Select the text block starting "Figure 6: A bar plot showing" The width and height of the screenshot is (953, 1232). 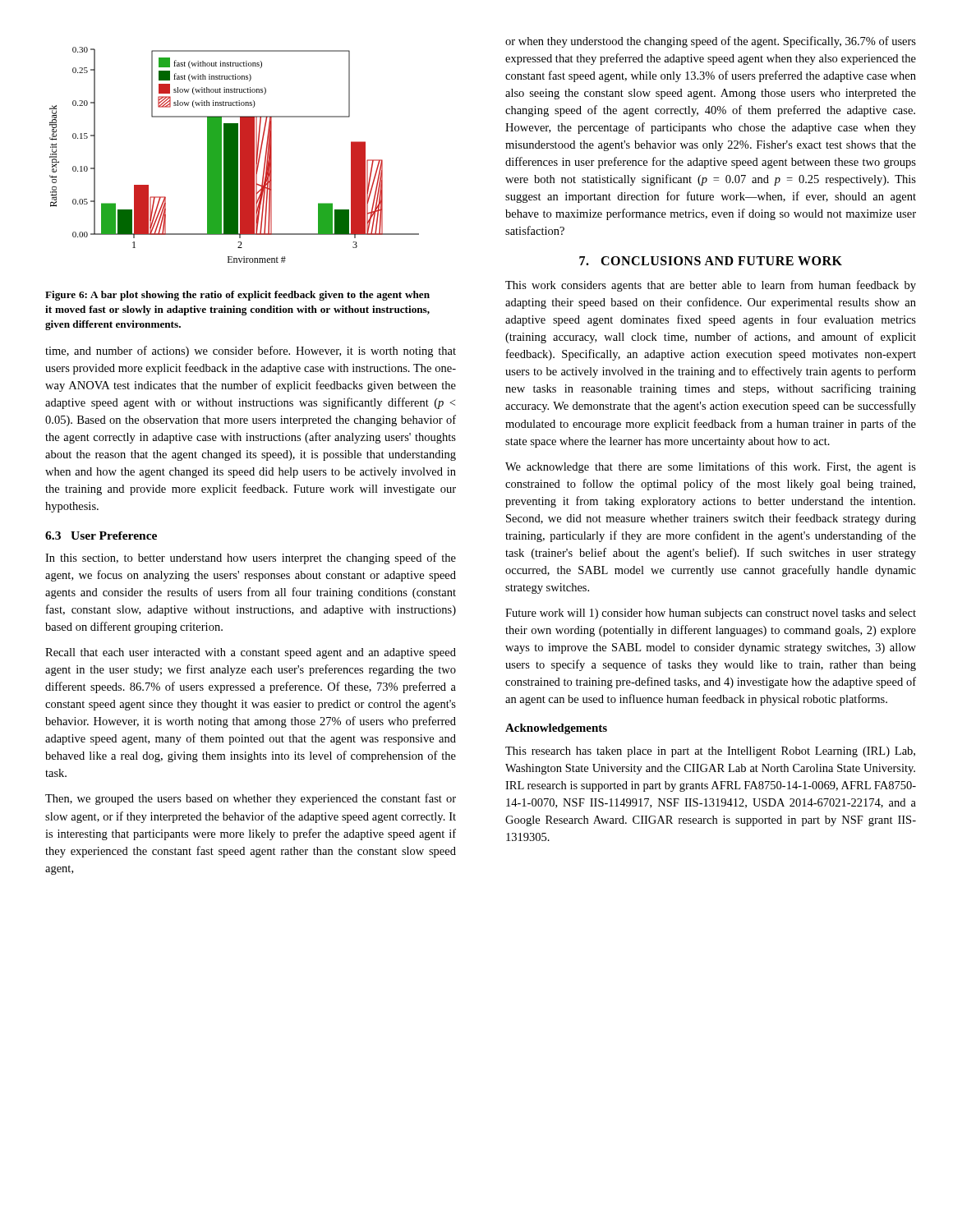237,310
